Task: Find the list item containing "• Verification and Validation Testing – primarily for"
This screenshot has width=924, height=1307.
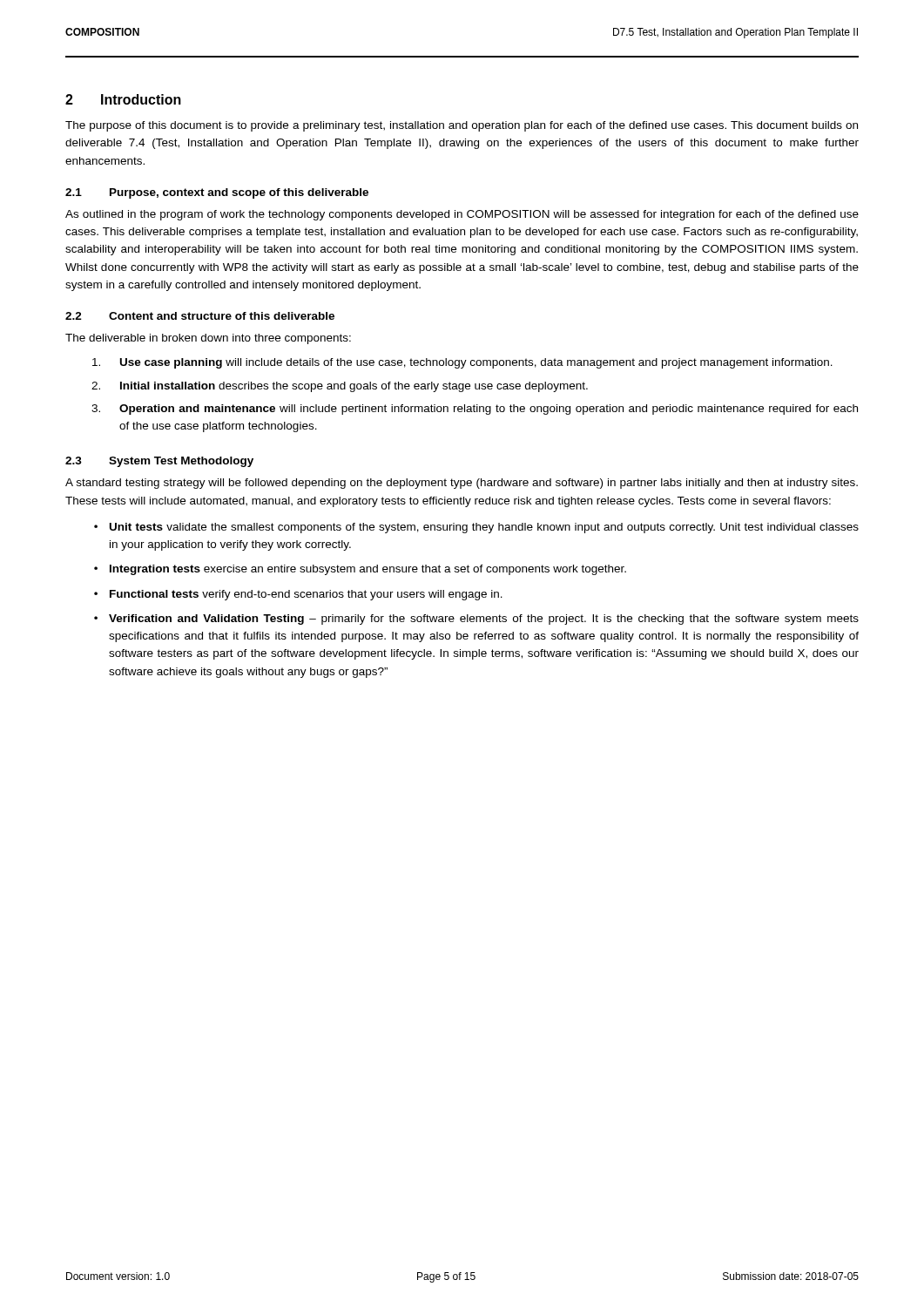Action: [x=471, y=645]
